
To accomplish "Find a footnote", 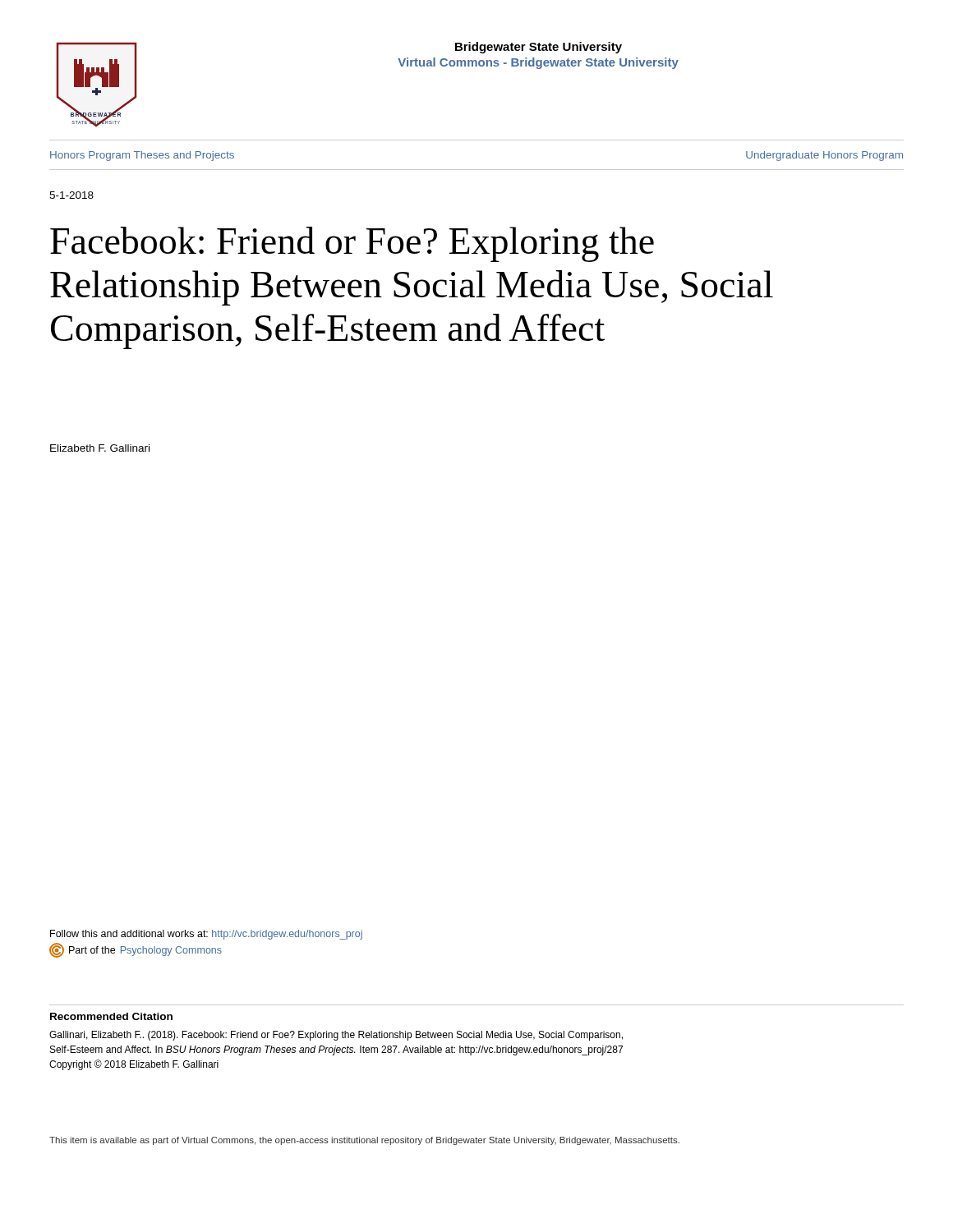I will (365, 1140).
